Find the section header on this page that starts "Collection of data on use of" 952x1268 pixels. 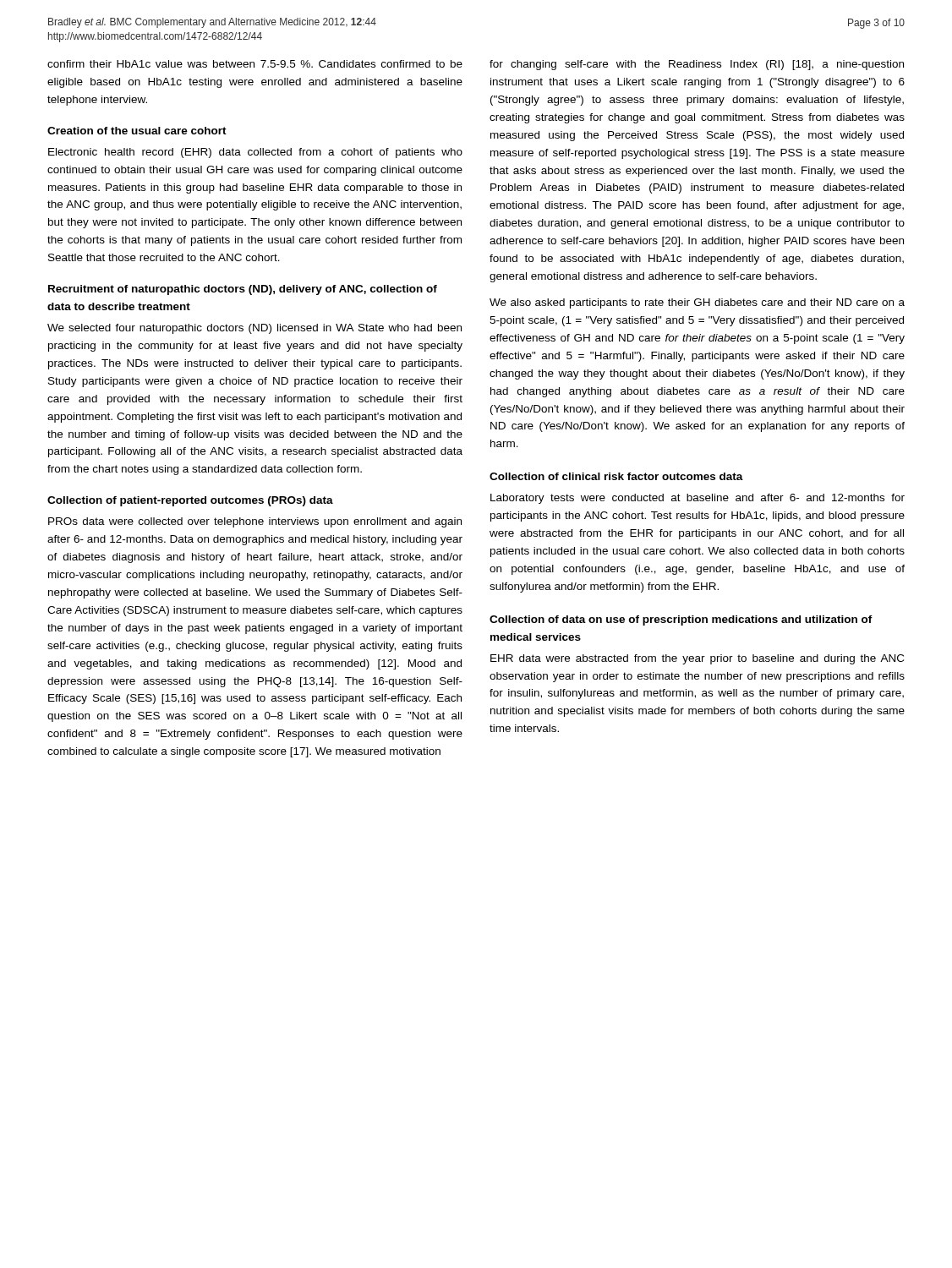[x=681, y=628]
